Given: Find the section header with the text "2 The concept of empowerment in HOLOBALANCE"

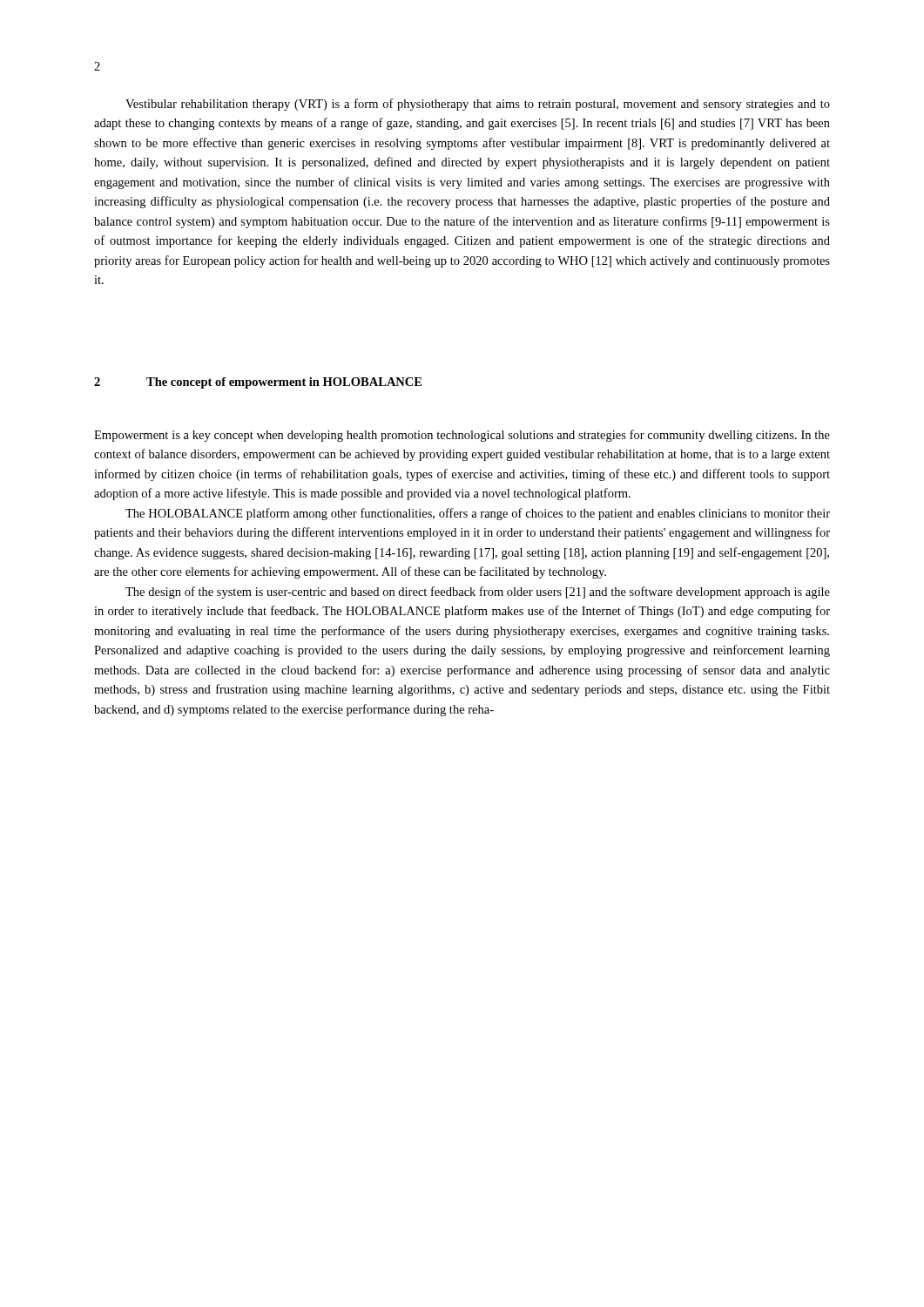Looking at the screenshot, I should 258,382.
